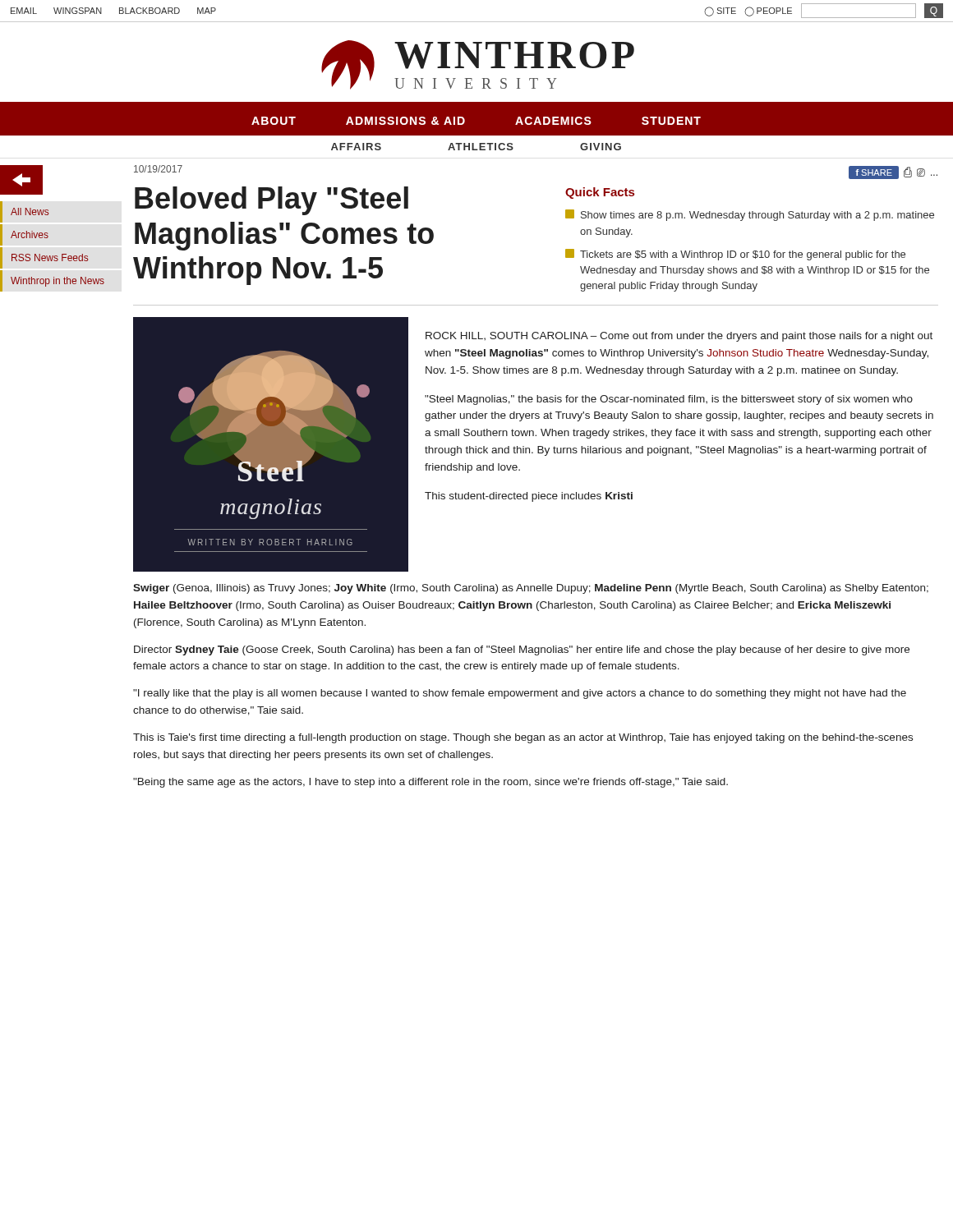The height and width of the screenshot is (1232, 953).
Task: Locate the text block with the text "This is Taie's first time directing a"
Action: tap(523, 746)
